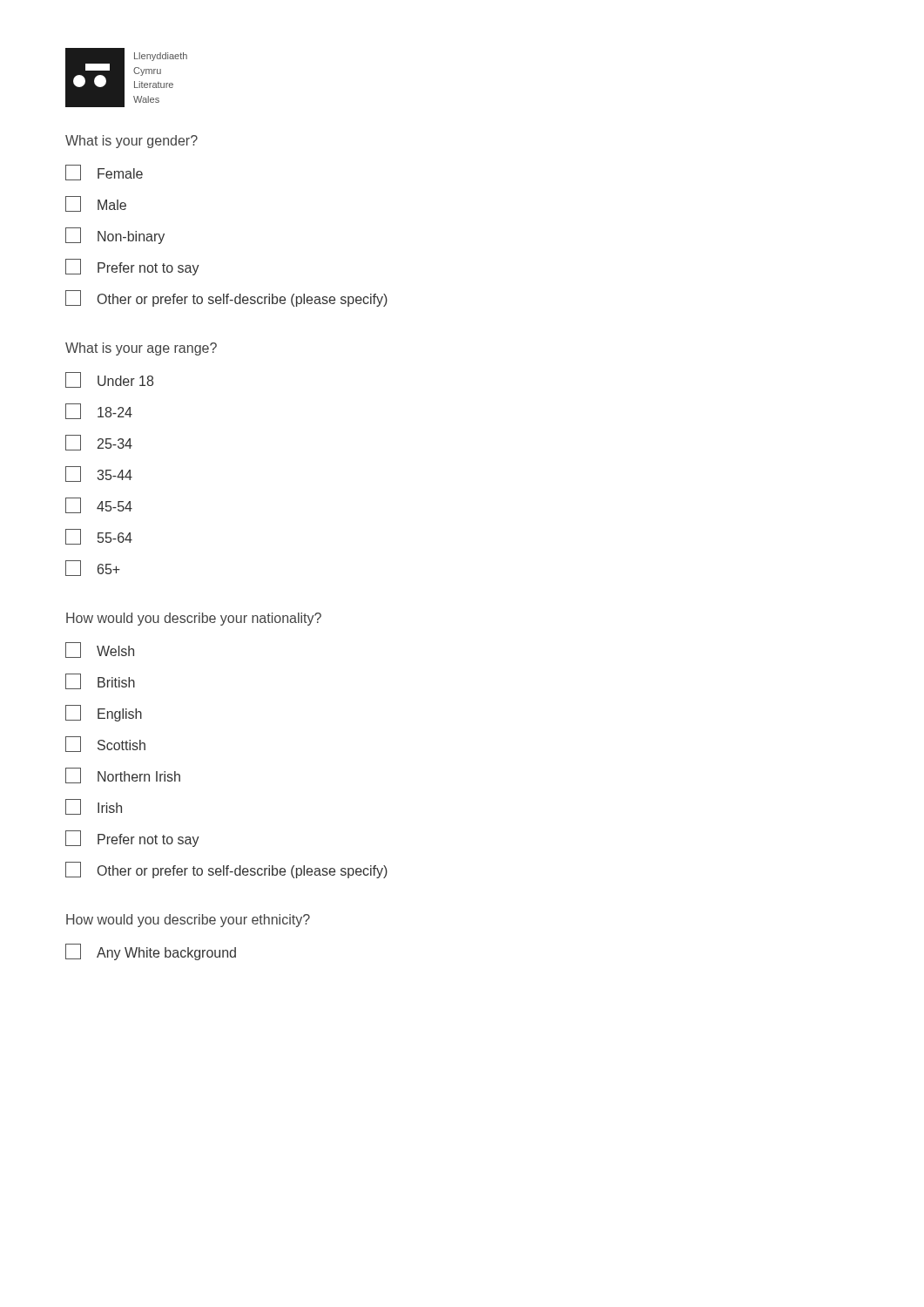Image resolution: width=924 pixels, height=1307 pixels.
Task: Locate the region starting "How would you describe your ethnicity?"
Action: [x=188, y=920]
